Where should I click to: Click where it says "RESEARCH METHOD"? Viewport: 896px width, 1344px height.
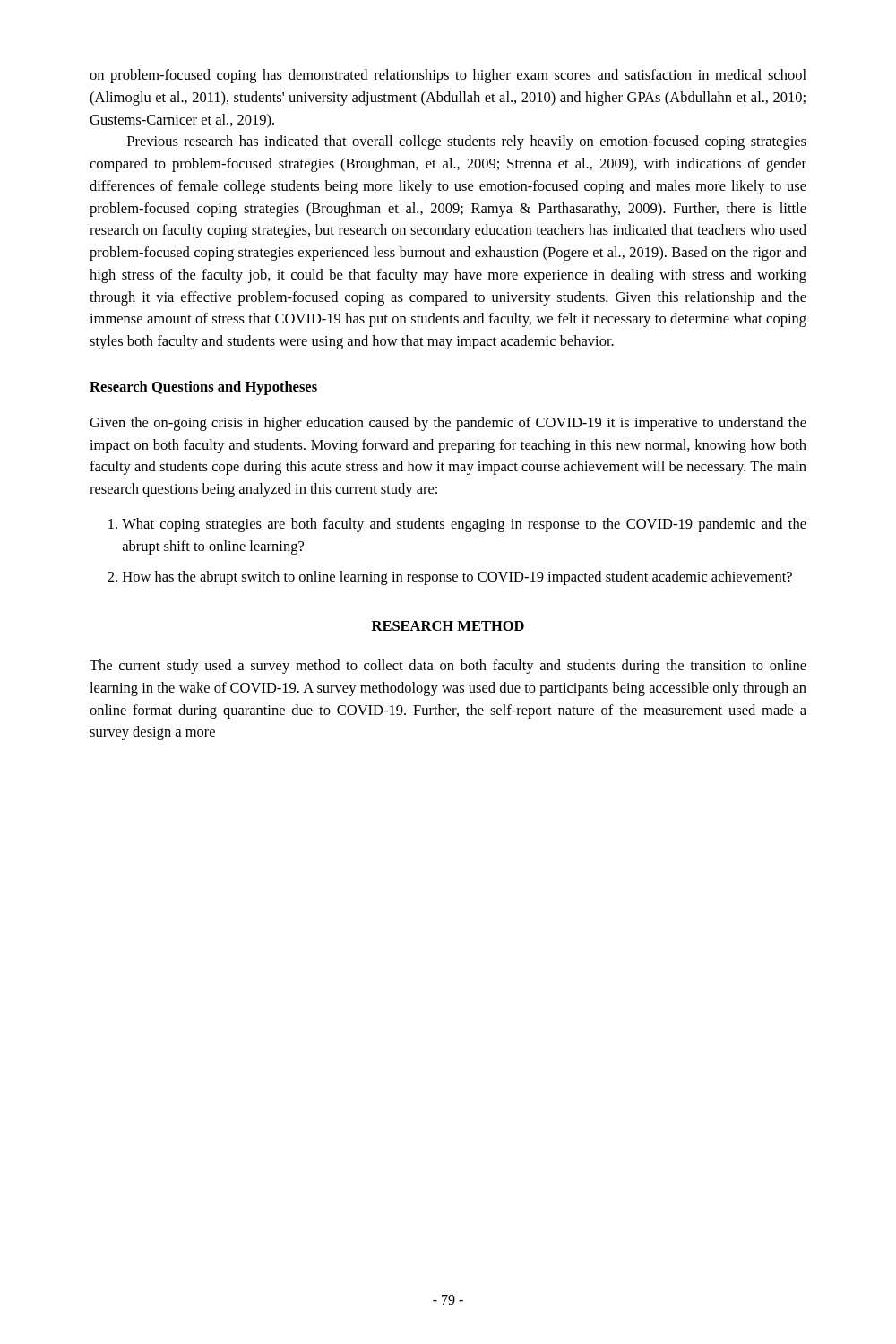click(448, 626)
